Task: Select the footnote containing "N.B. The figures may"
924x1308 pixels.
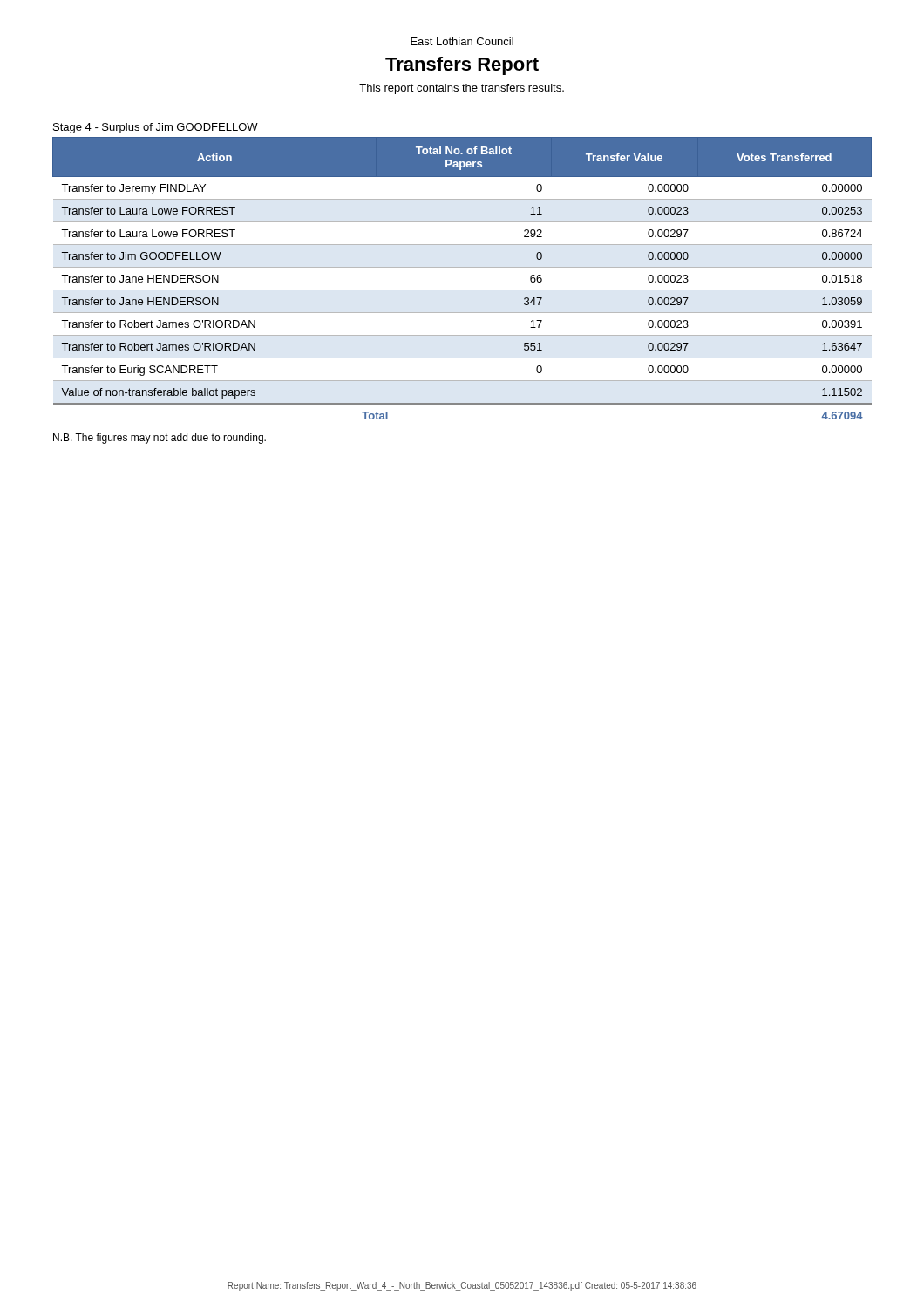Action: (159, 438)
